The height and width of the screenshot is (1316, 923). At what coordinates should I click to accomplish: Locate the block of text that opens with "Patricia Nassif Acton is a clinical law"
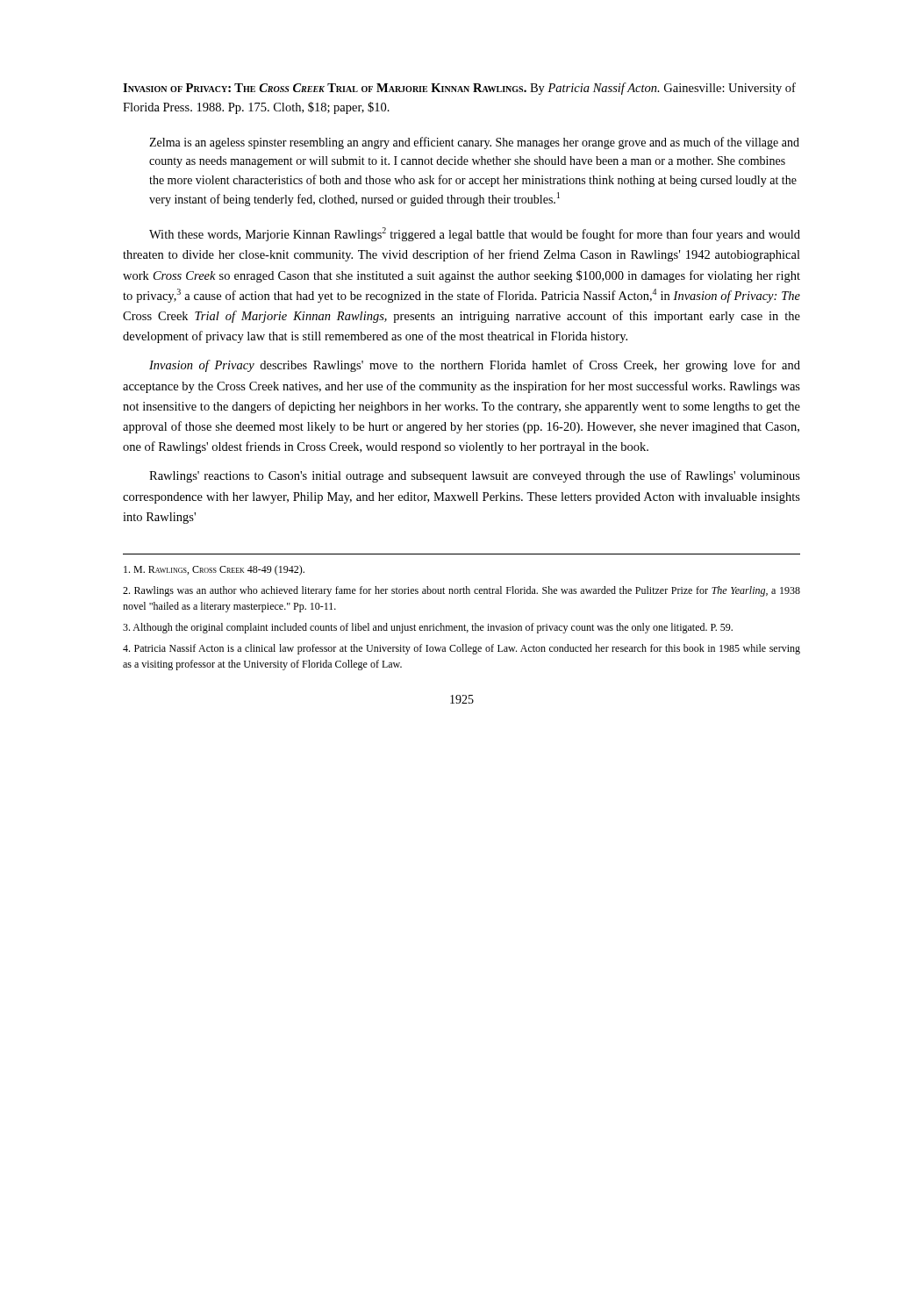tap(462, 656)
